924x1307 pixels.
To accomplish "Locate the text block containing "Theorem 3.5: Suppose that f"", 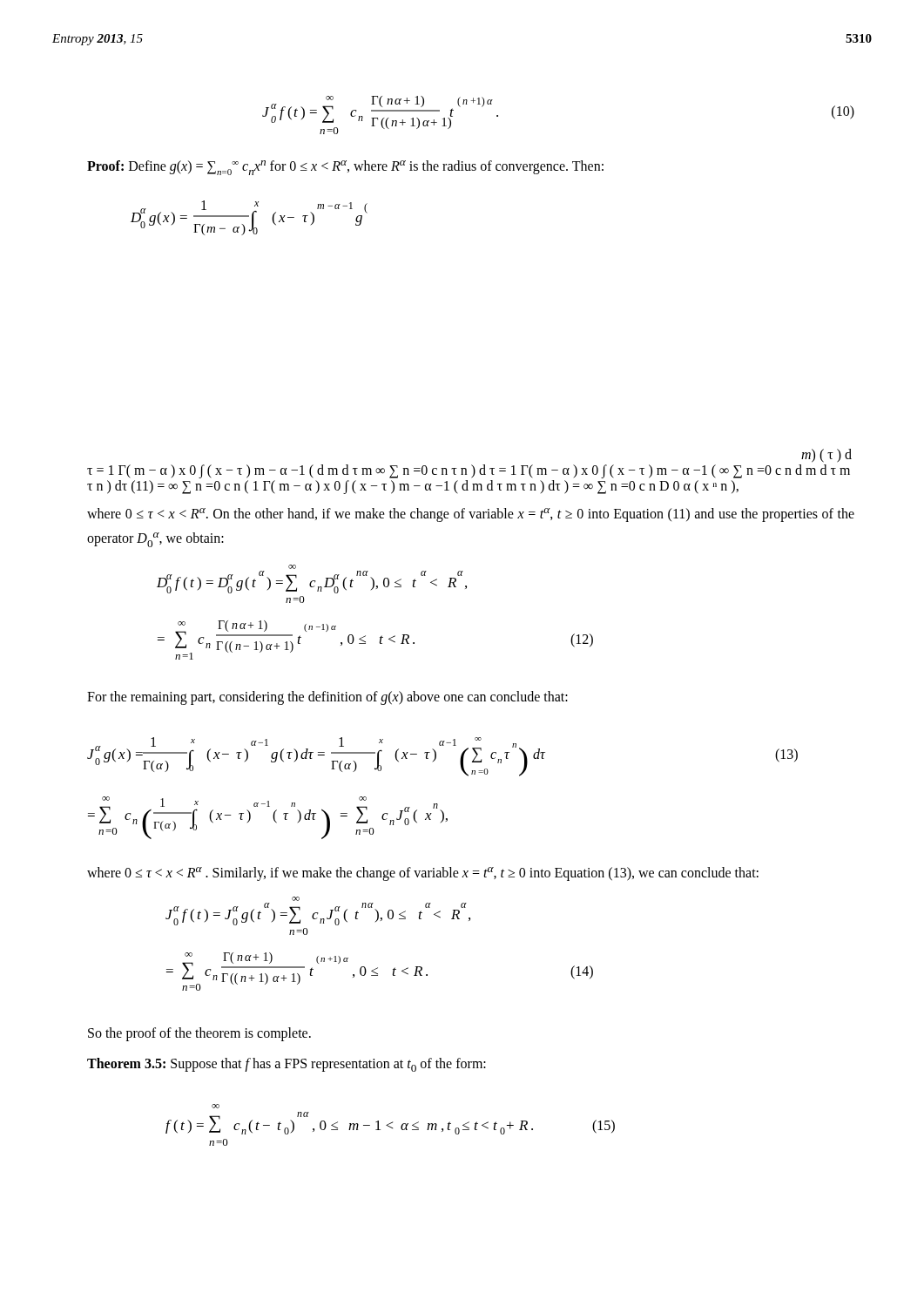I will (x=287, y=1065).
